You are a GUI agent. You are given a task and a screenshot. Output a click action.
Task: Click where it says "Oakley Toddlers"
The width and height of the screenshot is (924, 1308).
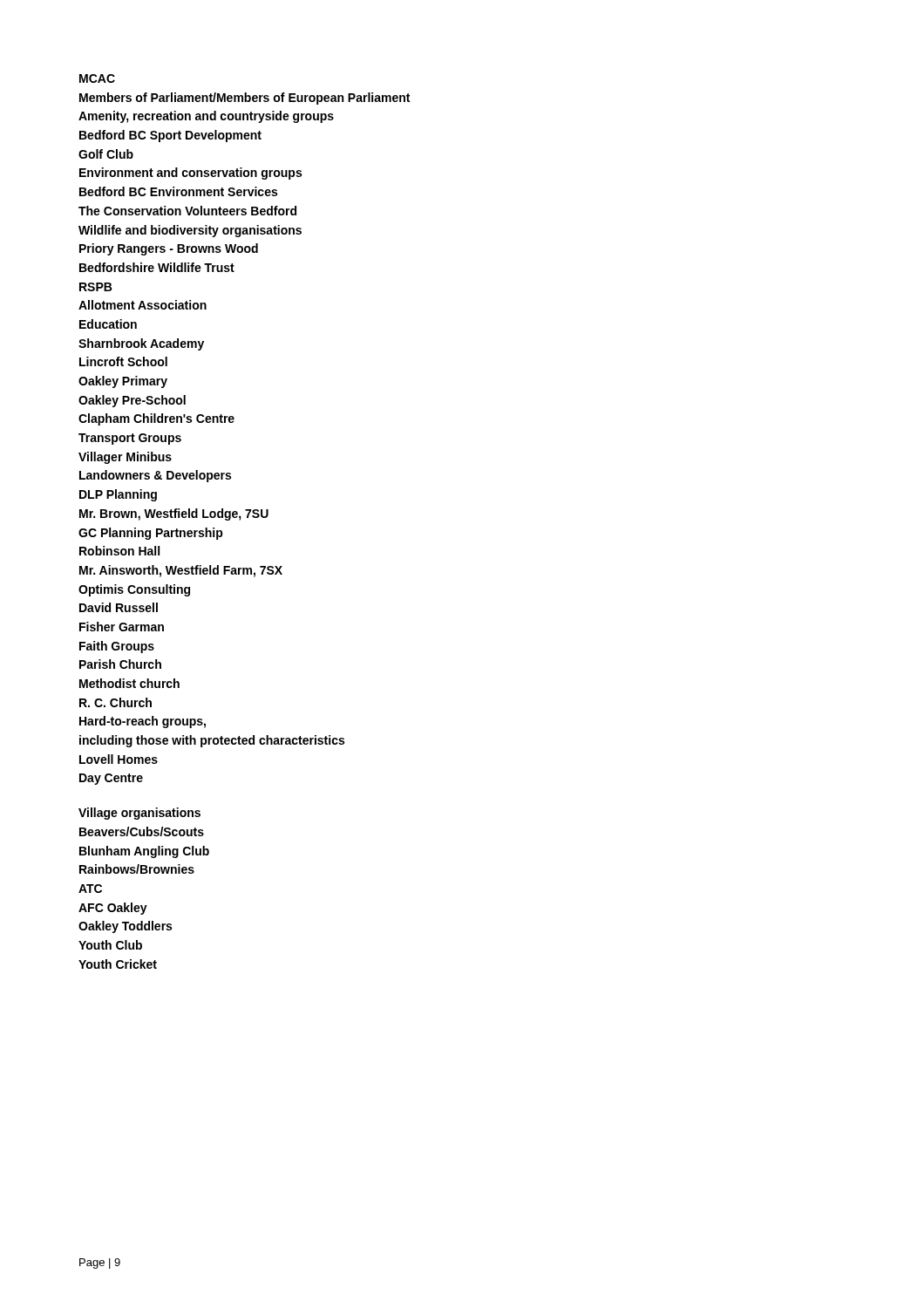(125, 927)
